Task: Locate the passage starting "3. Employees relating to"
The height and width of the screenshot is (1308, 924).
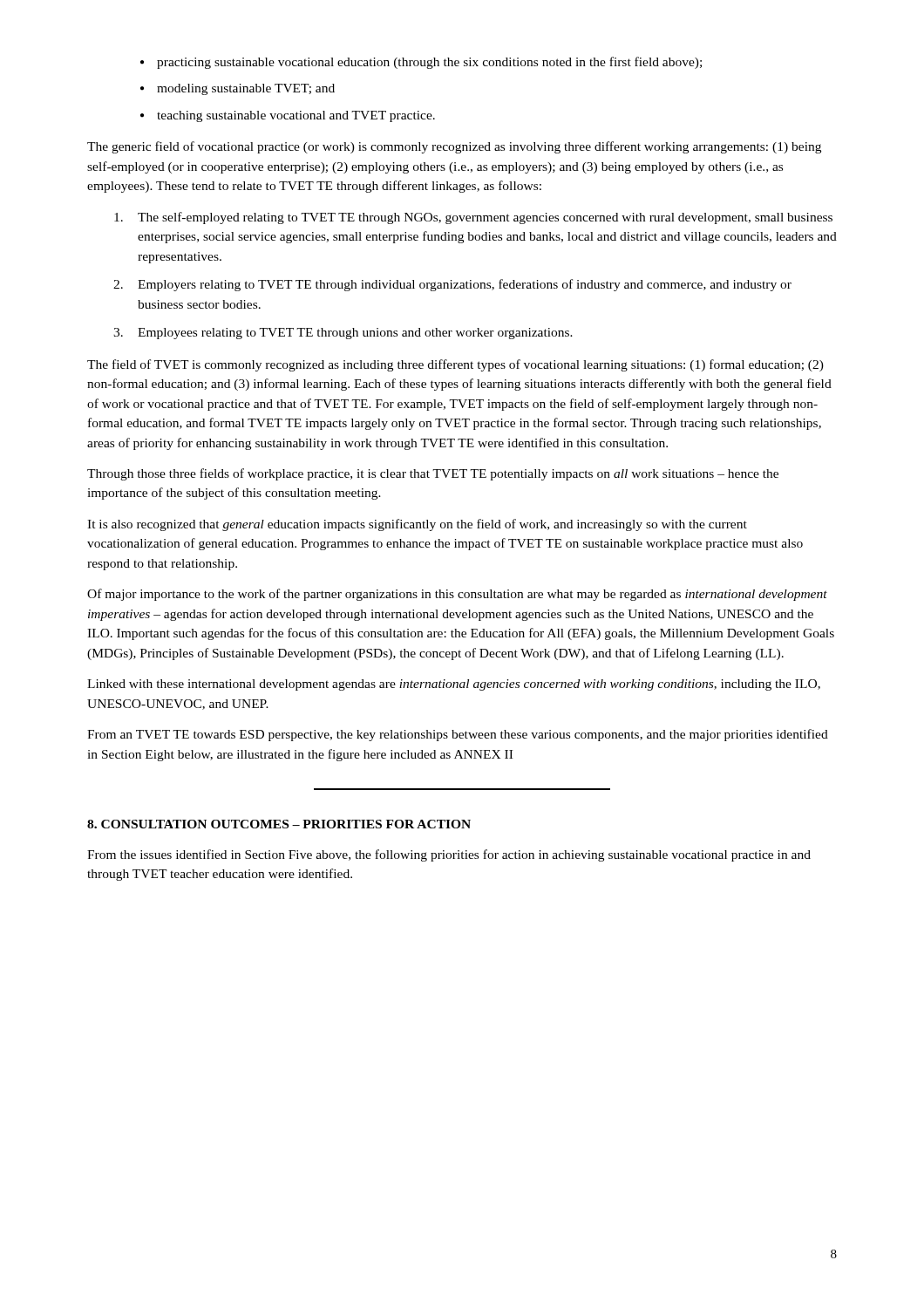Action: coord(343,333)
